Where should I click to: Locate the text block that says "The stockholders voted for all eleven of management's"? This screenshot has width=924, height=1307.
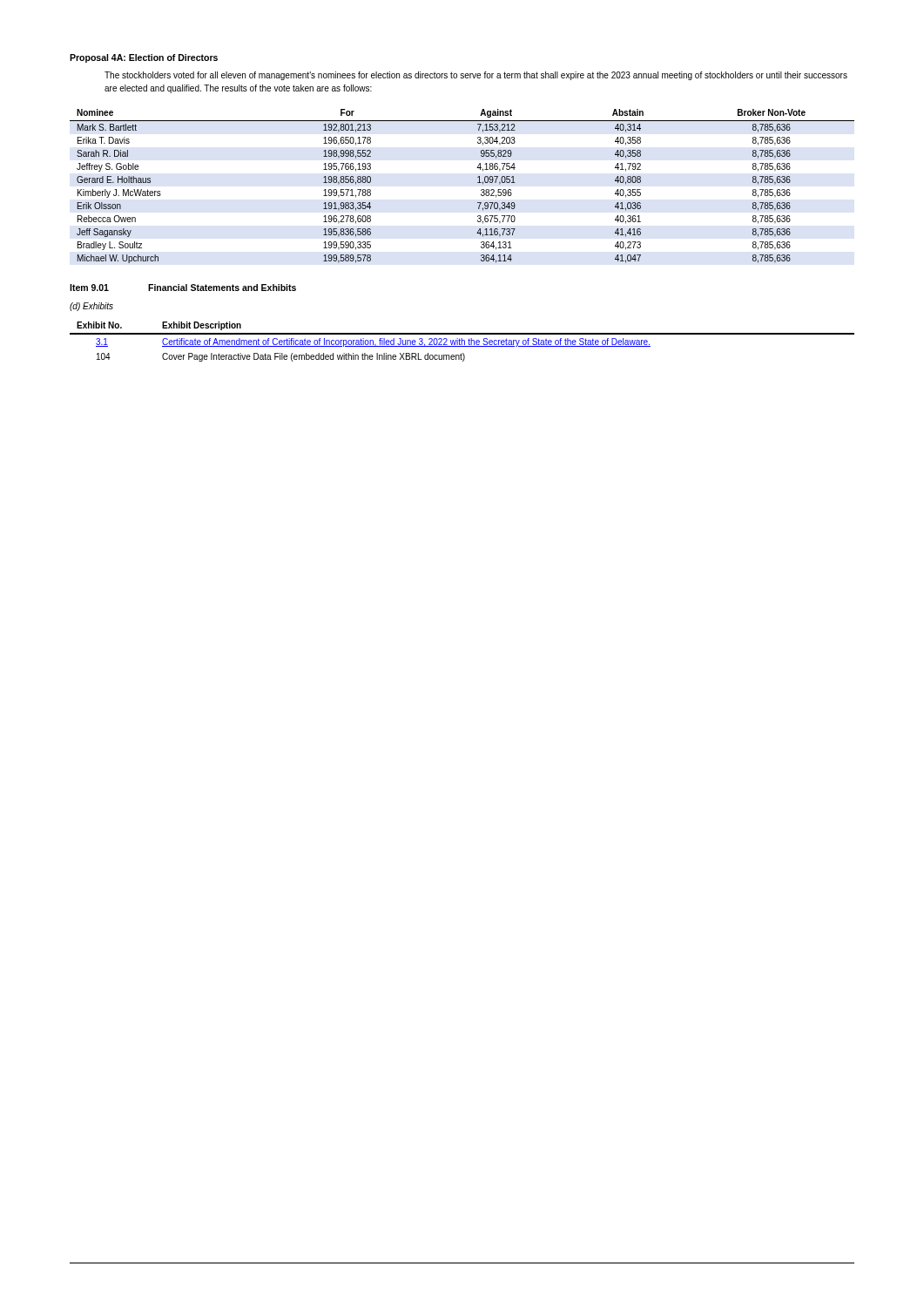pyautogui.click(x=476, y=82)
